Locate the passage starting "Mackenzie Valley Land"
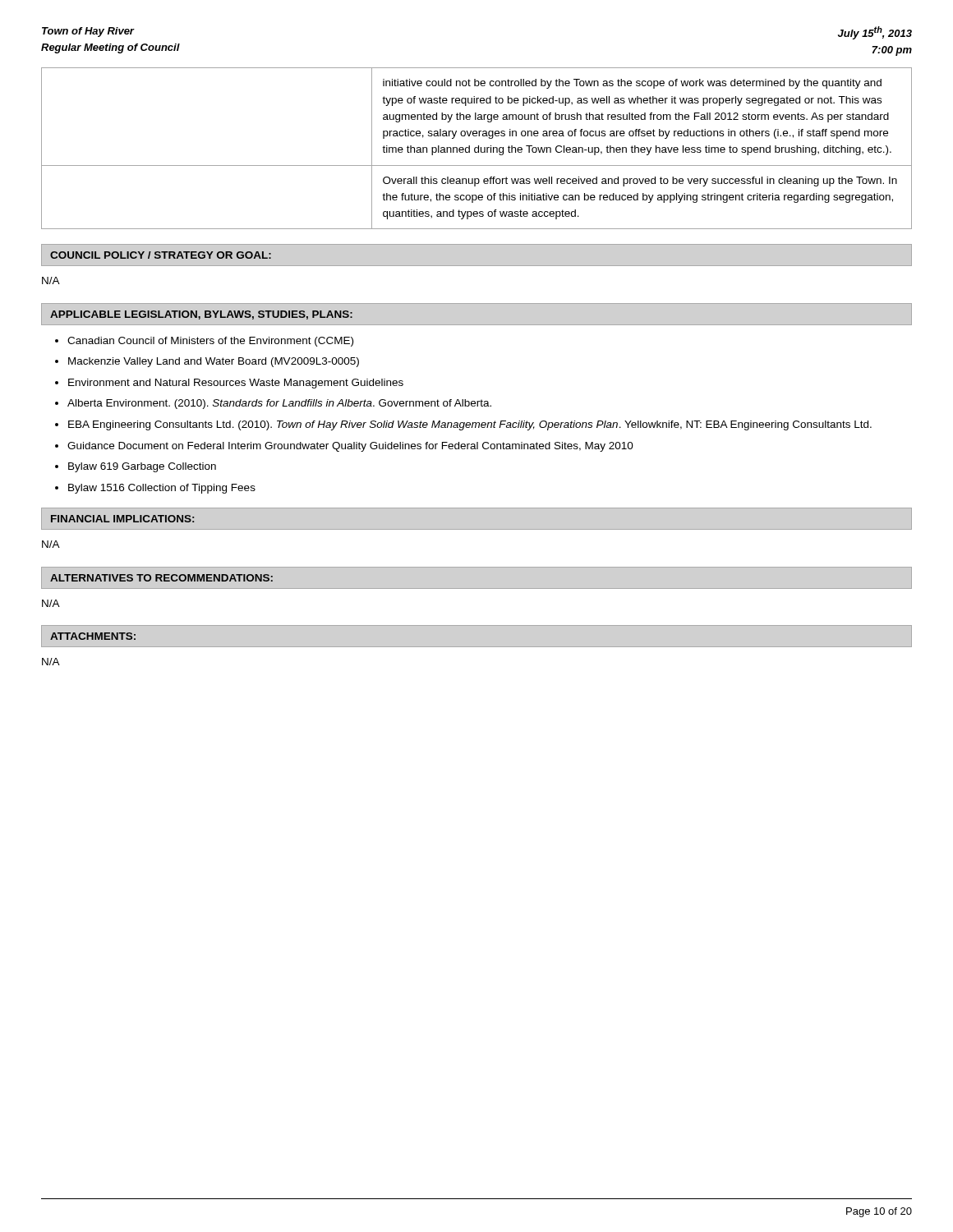The image size is (953, 1232). coord(213,361)
